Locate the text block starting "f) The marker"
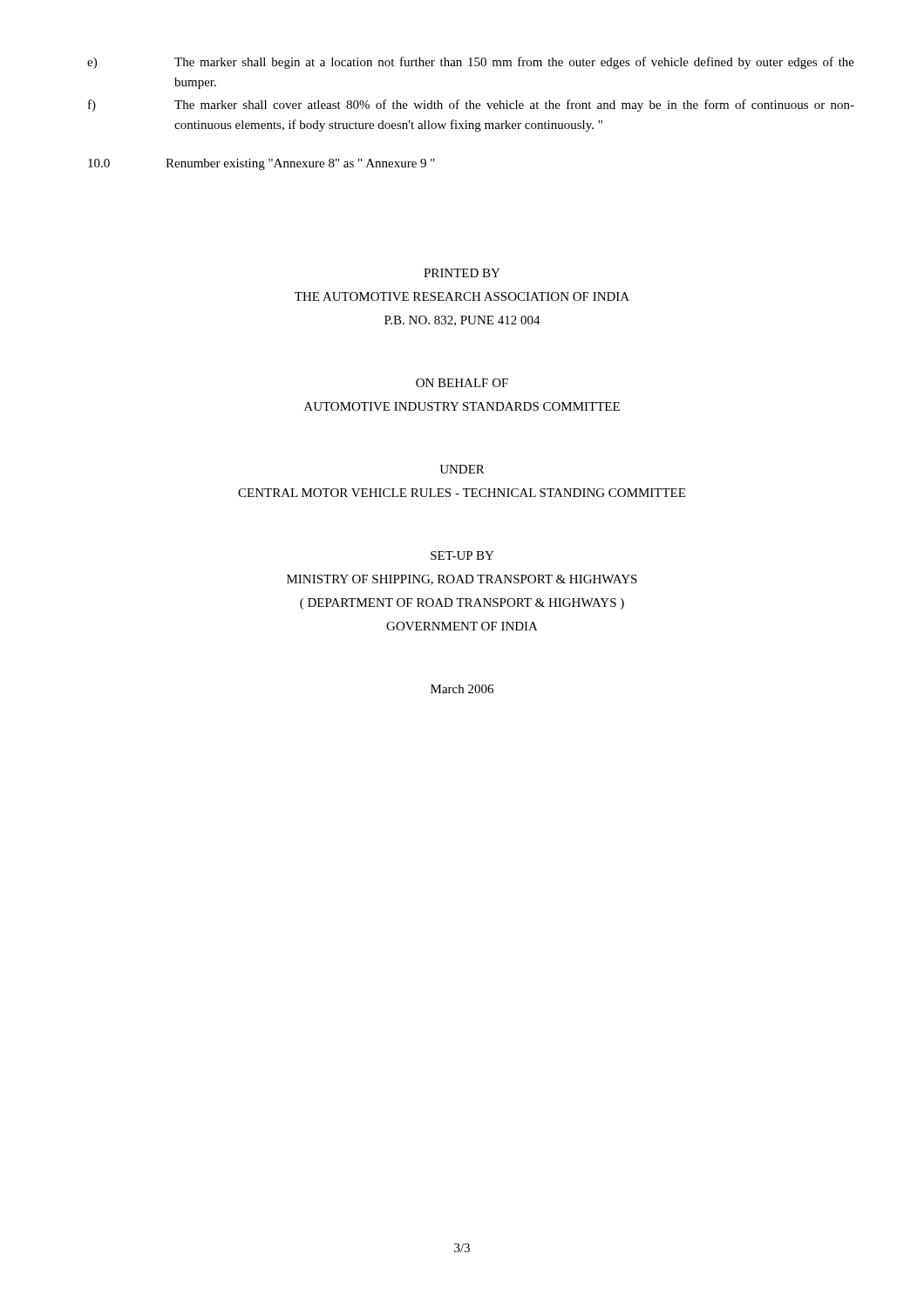The width and height of the screenshot is (924, 1308). (x=471, y=115)
